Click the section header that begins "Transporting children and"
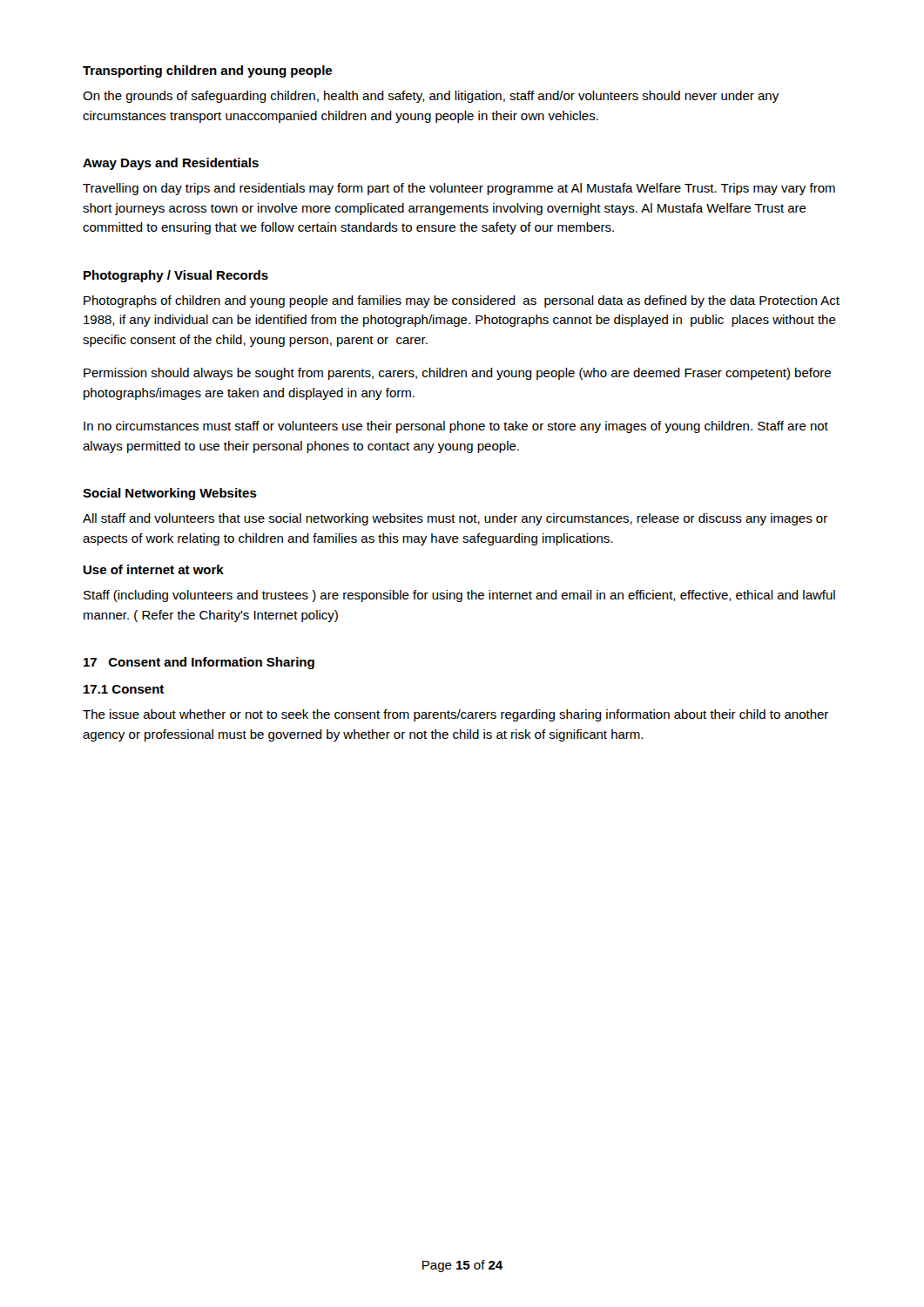Screen dimensions: 1307x924 (x=208, y=70)
